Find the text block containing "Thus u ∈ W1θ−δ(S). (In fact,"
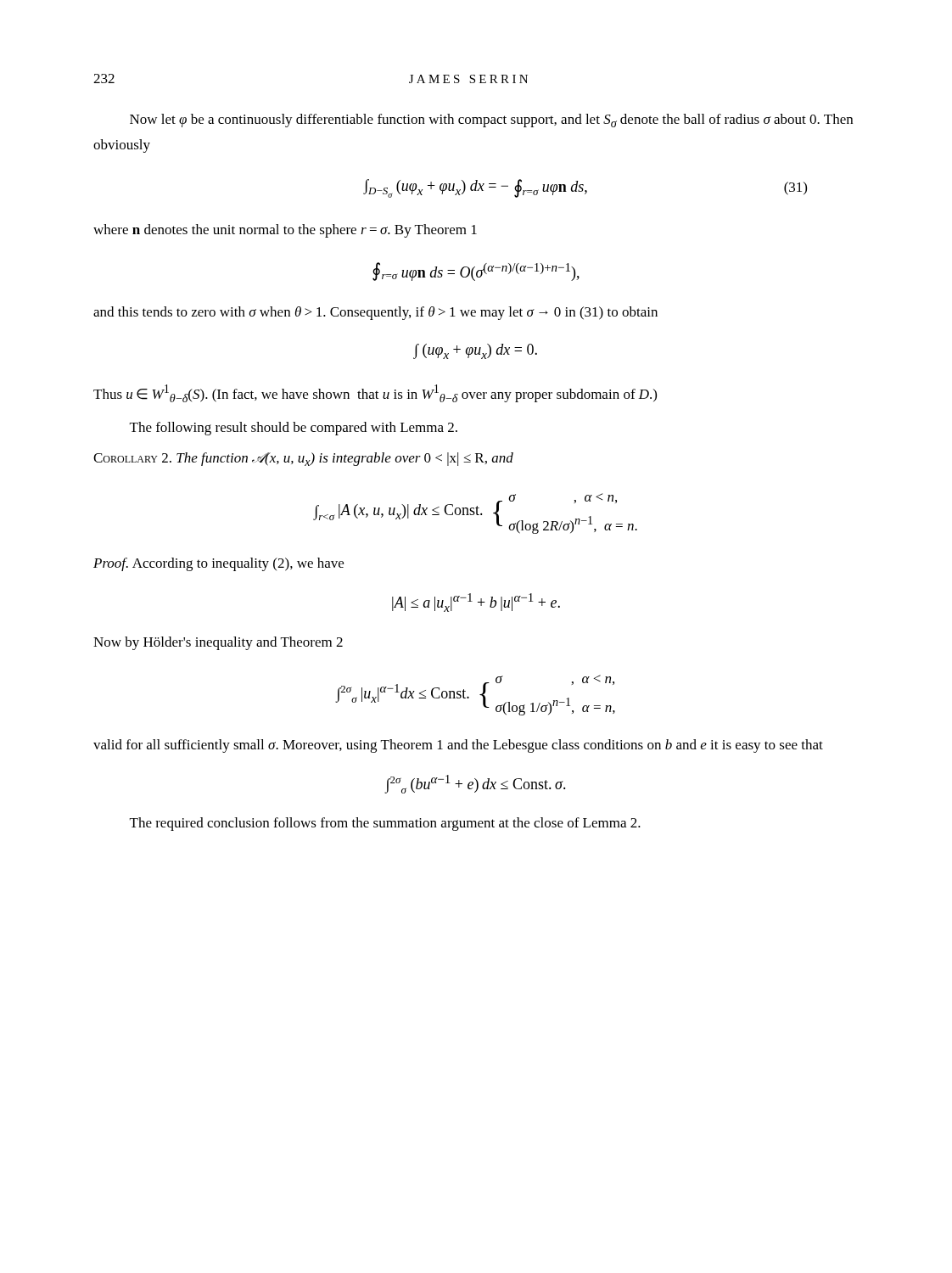The height and width of the screenshot is (1273, 952). (476, 394)
